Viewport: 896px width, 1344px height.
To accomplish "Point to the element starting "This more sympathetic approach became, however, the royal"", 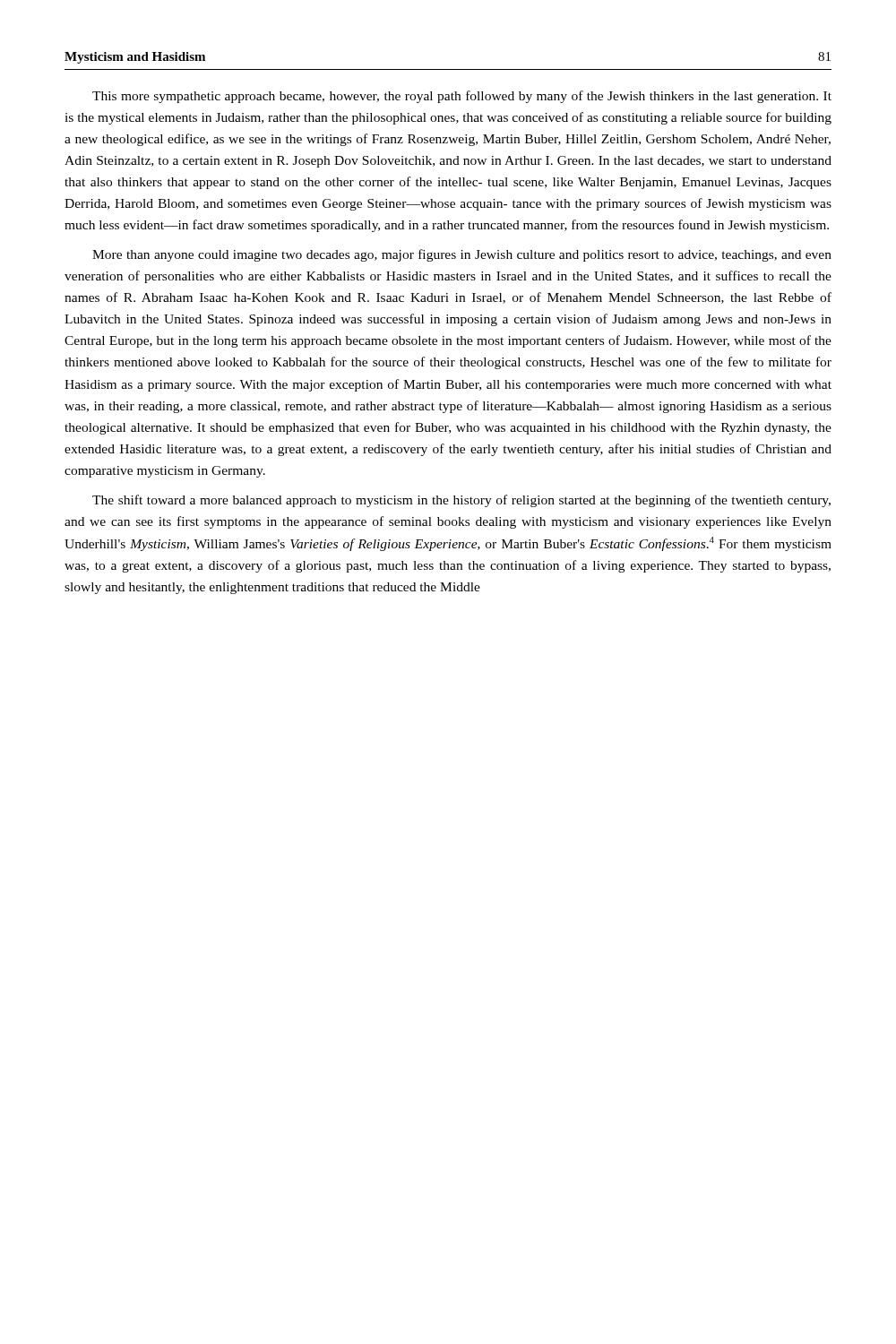I will (448, 341).
